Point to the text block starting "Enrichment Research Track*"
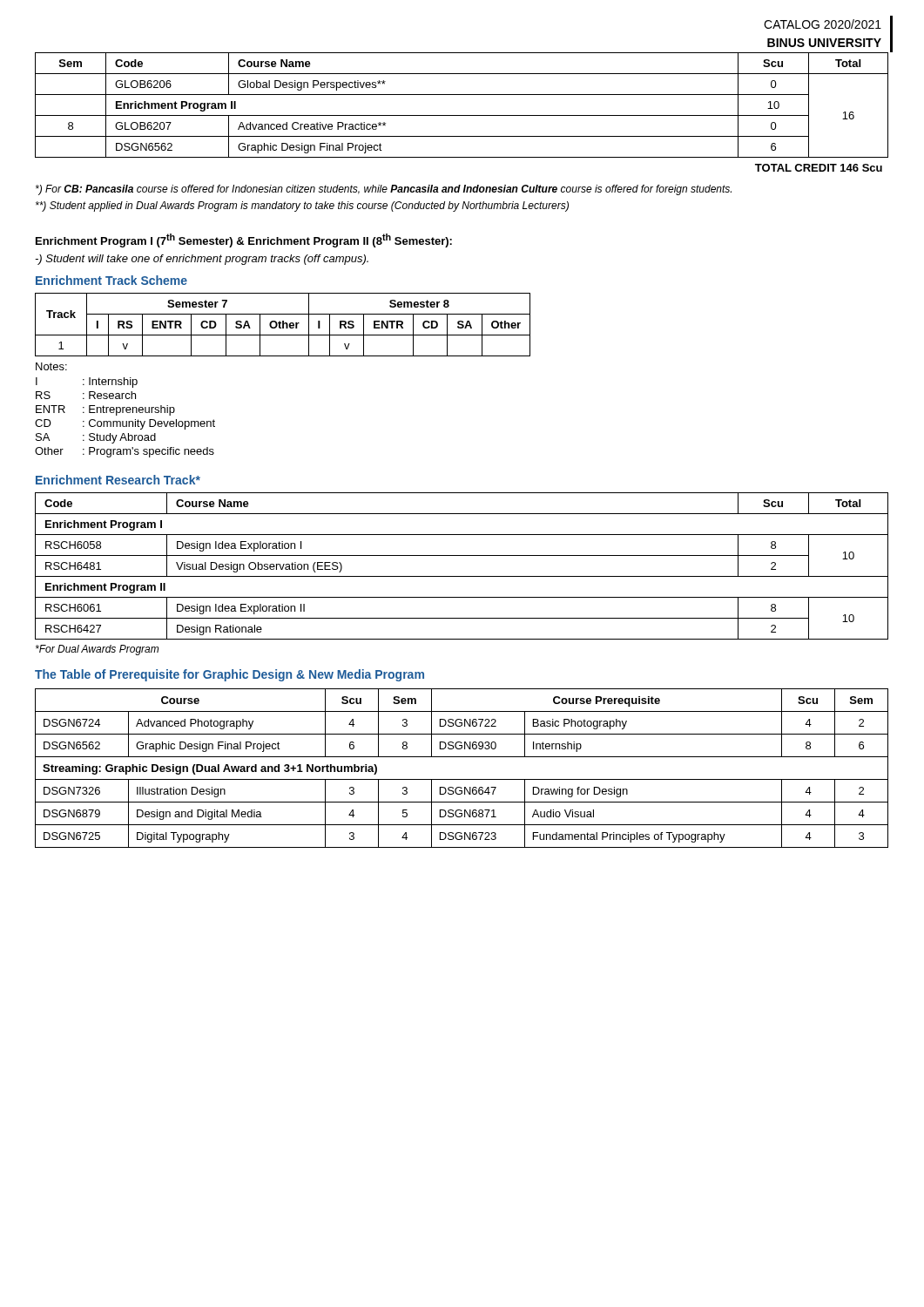 118,480
